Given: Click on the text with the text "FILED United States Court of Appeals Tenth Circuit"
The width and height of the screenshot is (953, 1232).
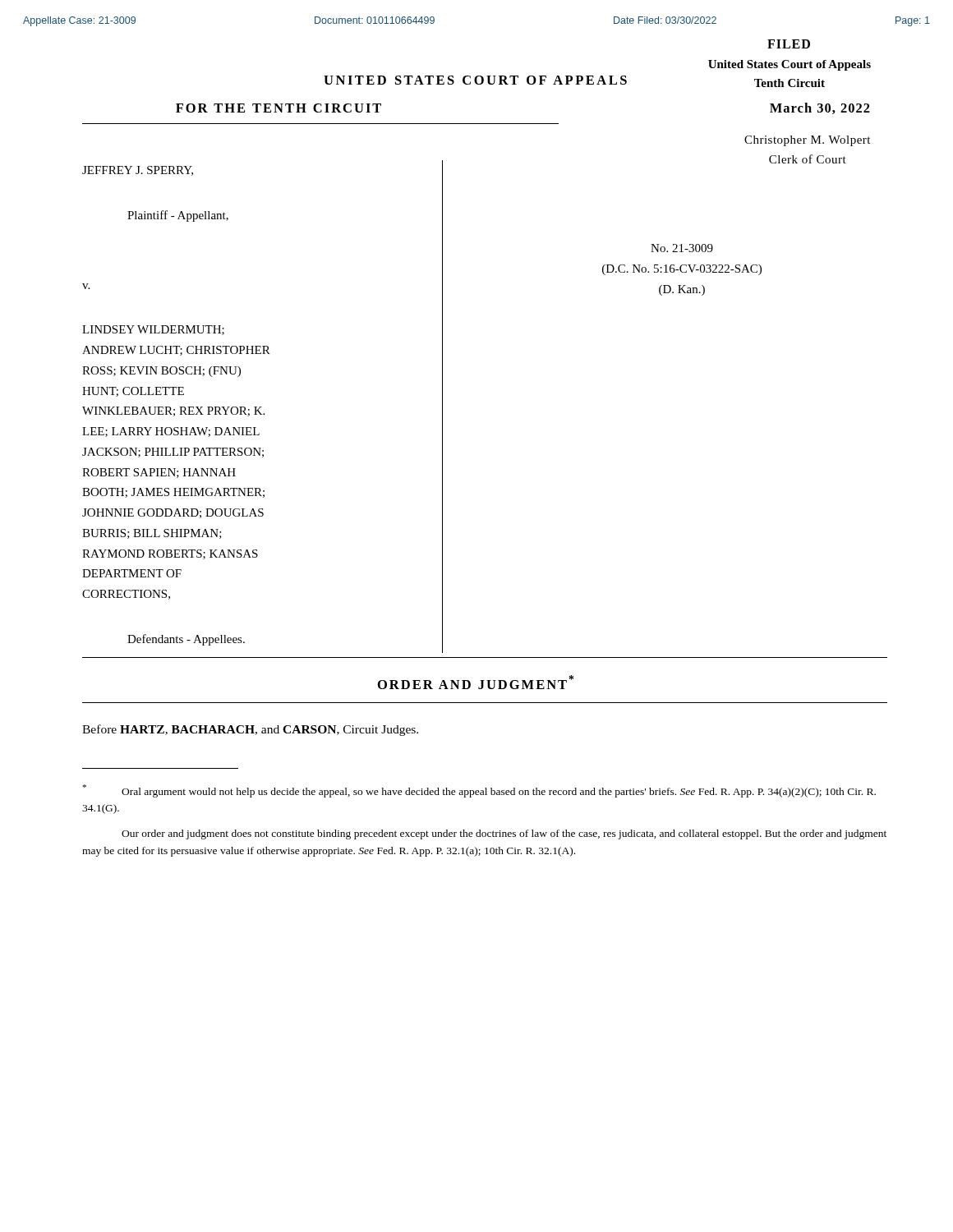Looking at the screenshot, I should 789,64.
